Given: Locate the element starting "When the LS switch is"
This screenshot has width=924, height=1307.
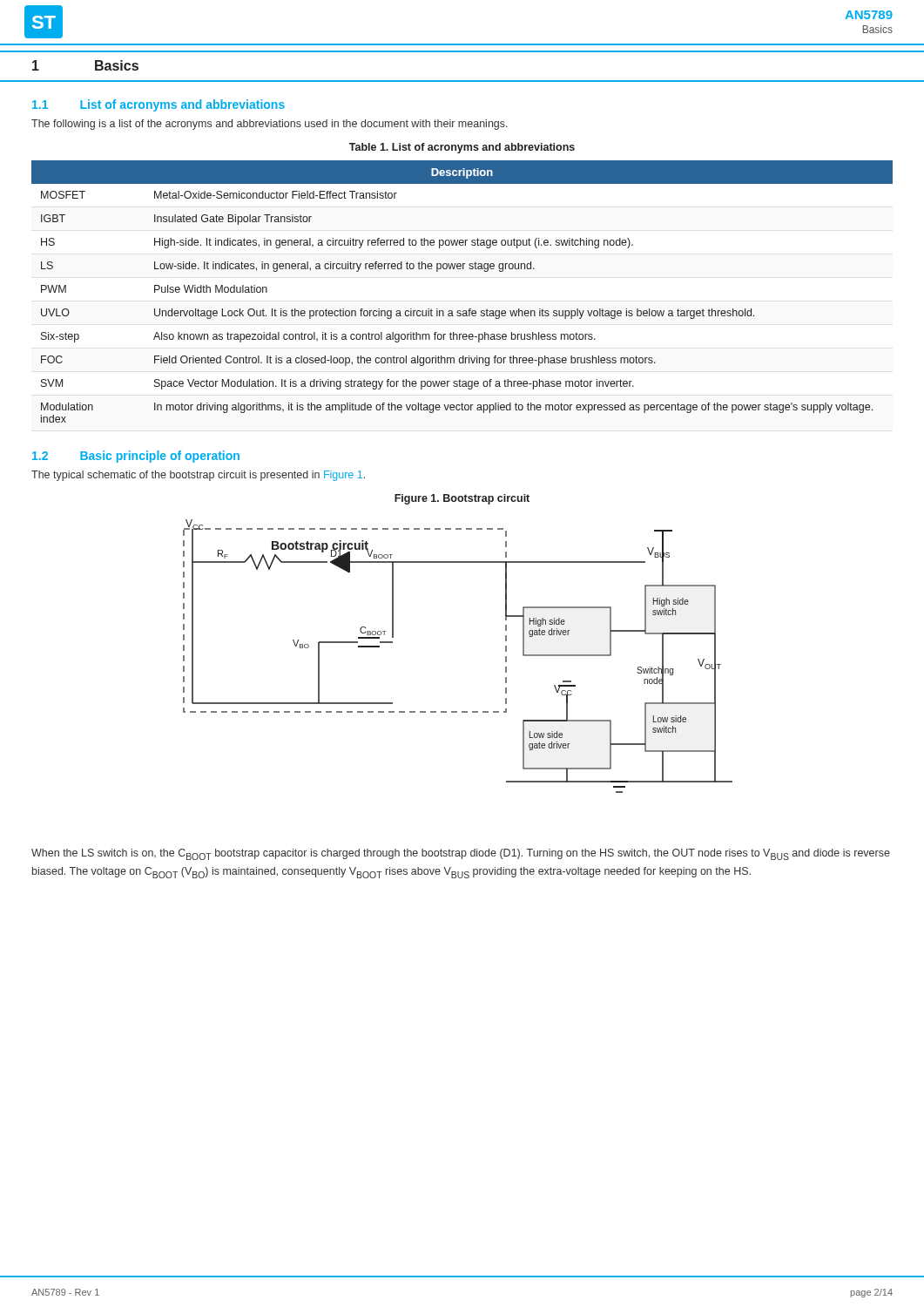Looking at the screenshot, I should tap(461, 863).
